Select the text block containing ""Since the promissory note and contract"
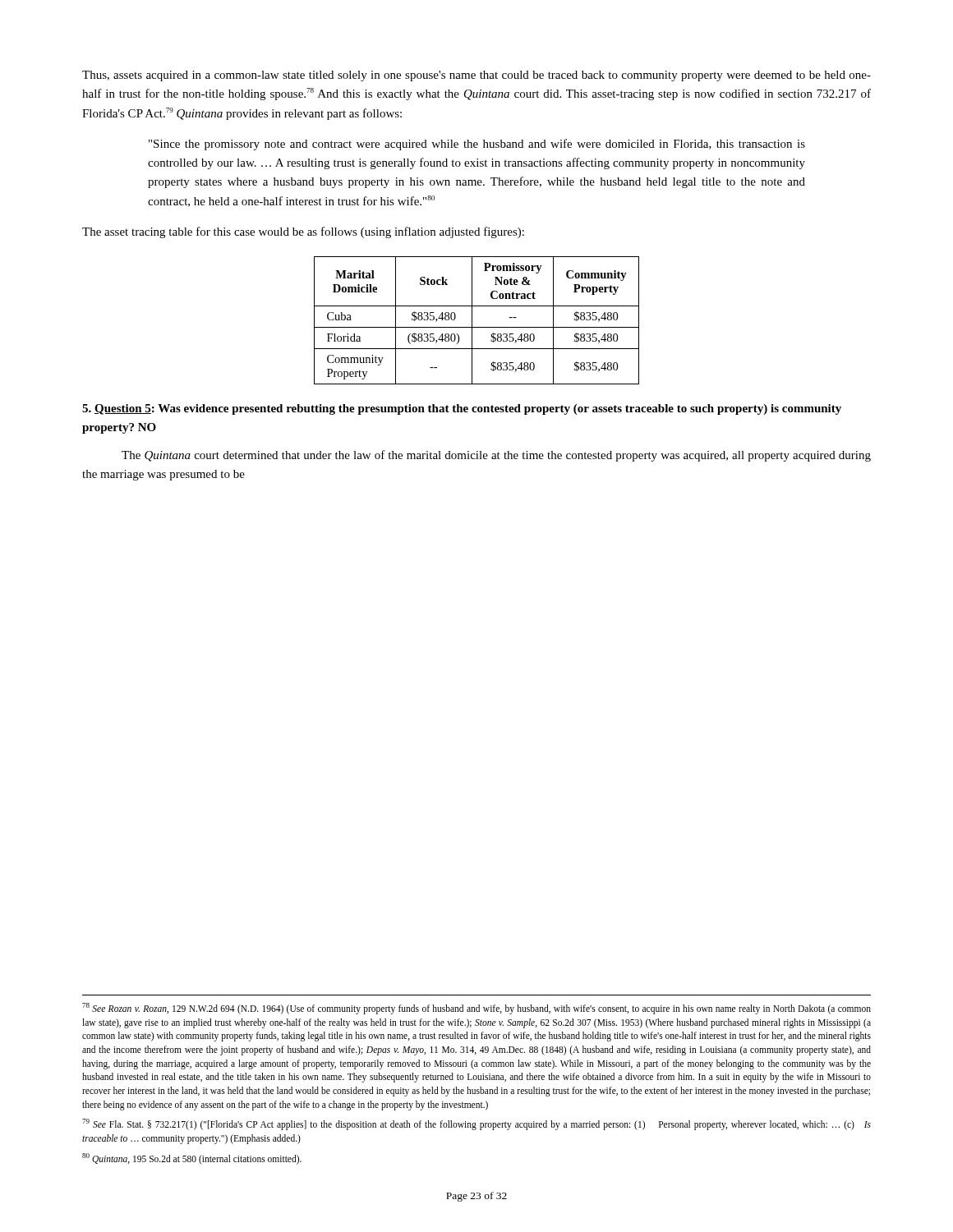953x1232 pixels. tap(476, 172)
